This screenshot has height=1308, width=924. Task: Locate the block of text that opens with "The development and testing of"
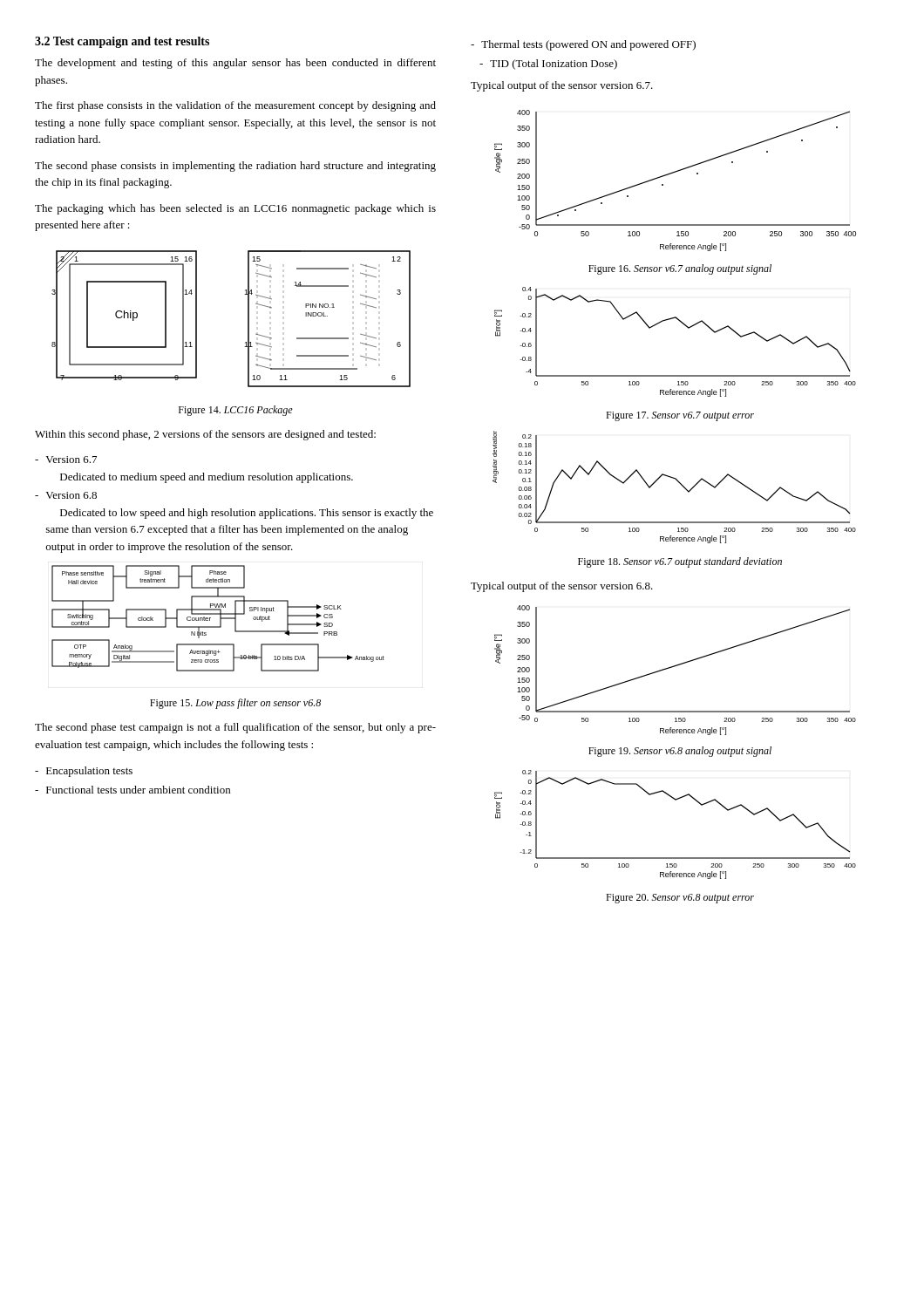pyautogui.click(x=235, y=71)
